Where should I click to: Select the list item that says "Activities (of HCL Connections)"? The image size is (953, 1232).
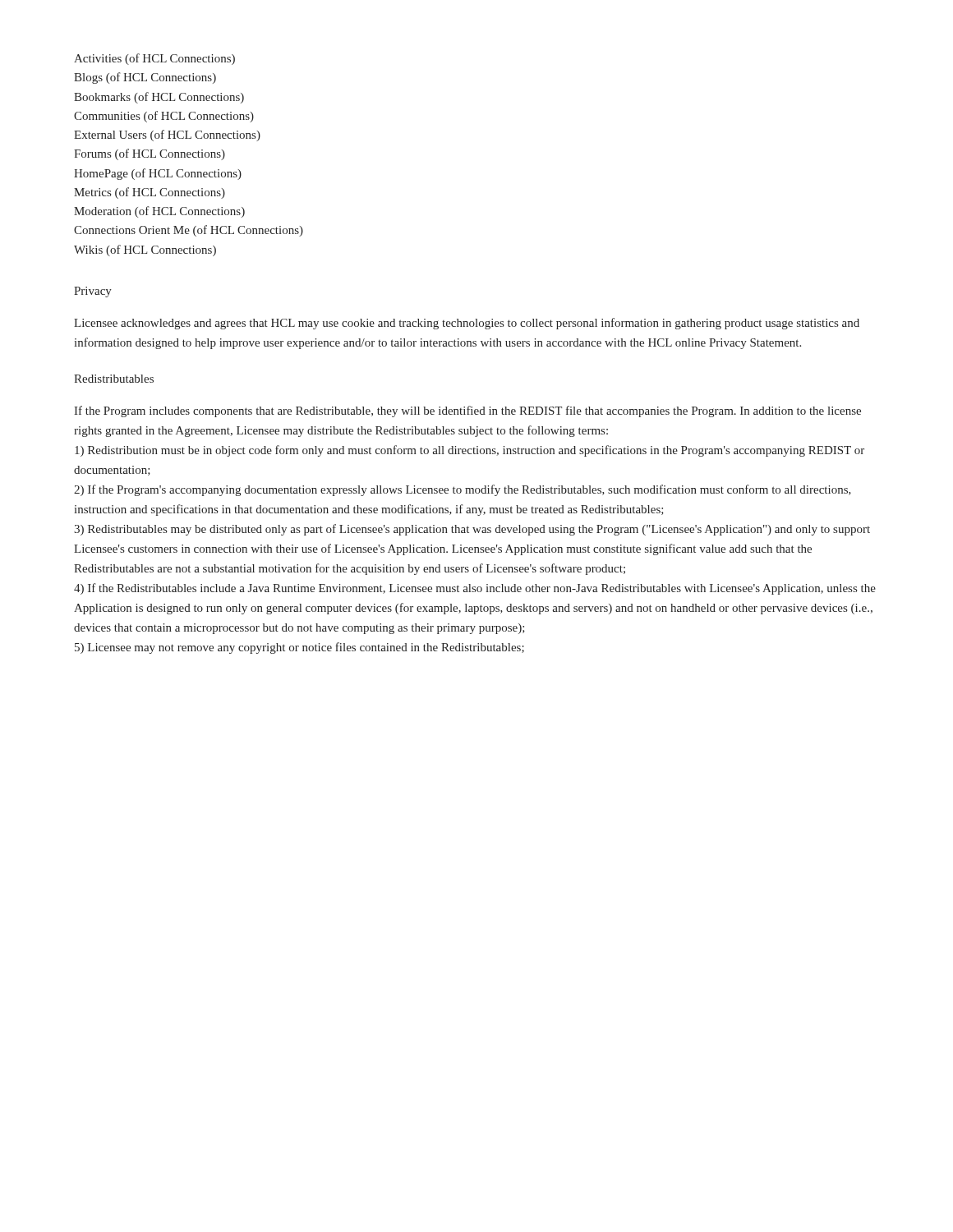click(154, 59)
